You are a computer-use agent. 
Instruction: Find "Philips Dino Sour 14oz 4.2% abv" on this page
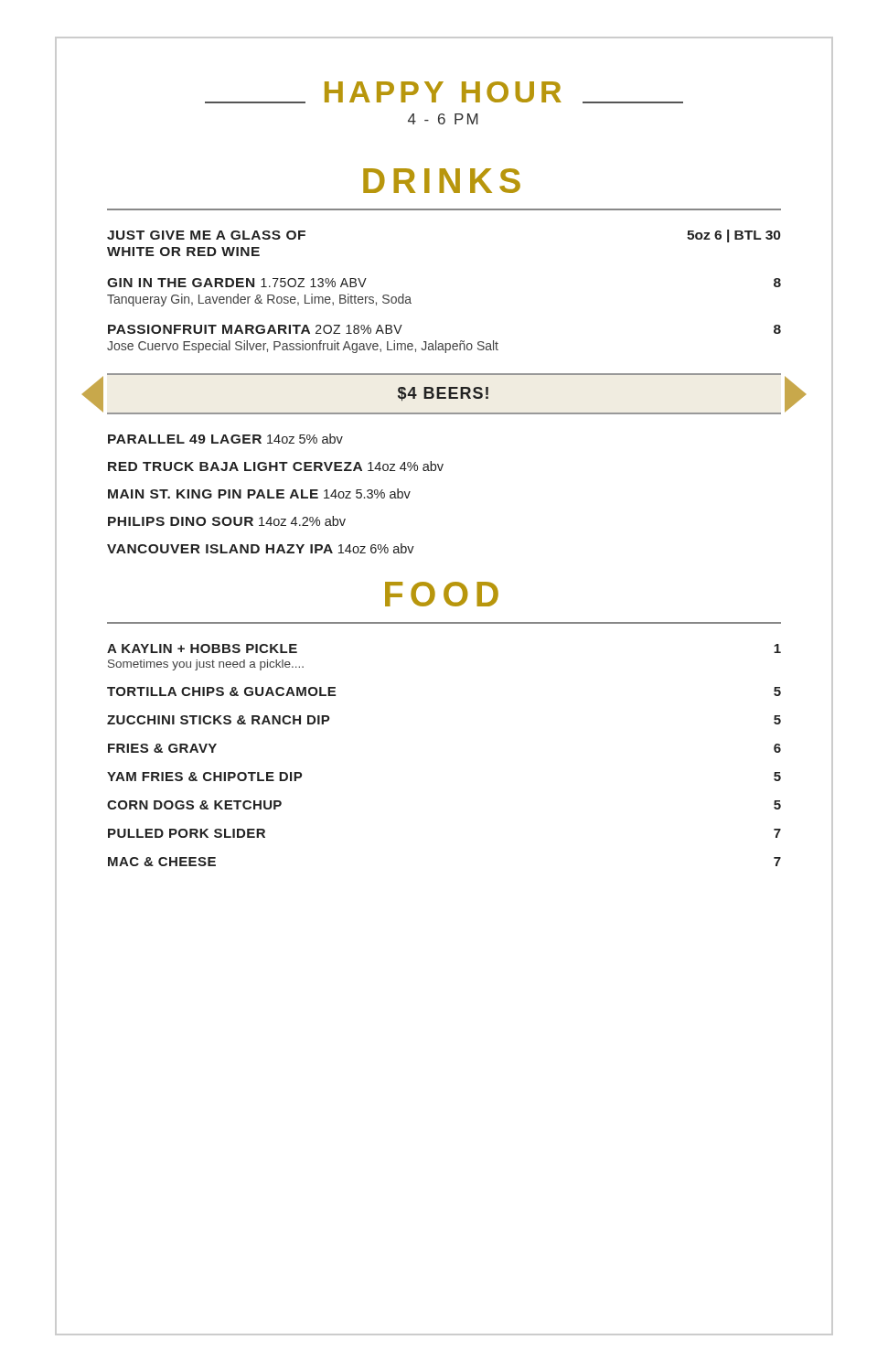226,521
